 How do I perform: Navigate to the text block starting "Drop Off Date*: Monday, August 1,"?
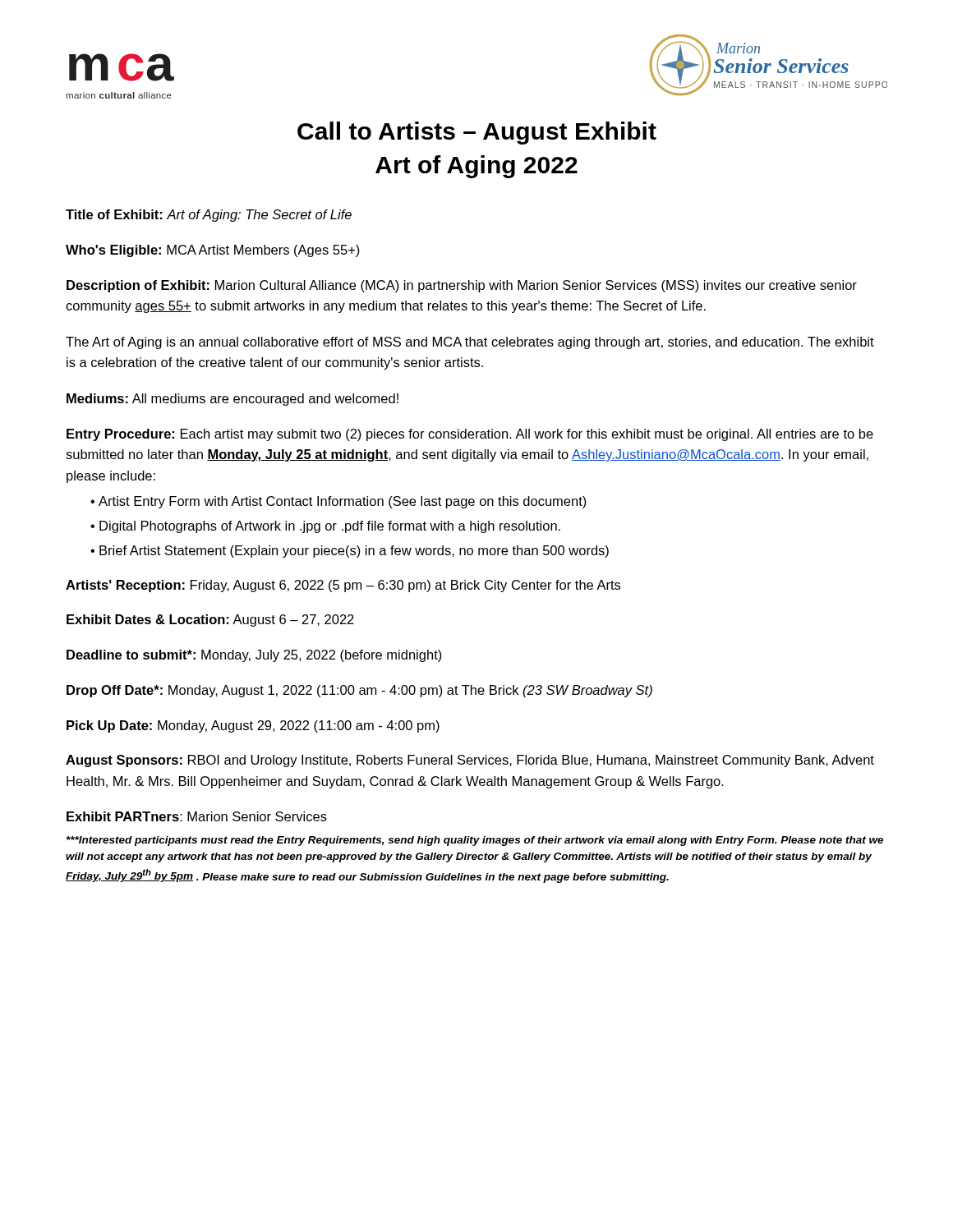click(359, 690)
